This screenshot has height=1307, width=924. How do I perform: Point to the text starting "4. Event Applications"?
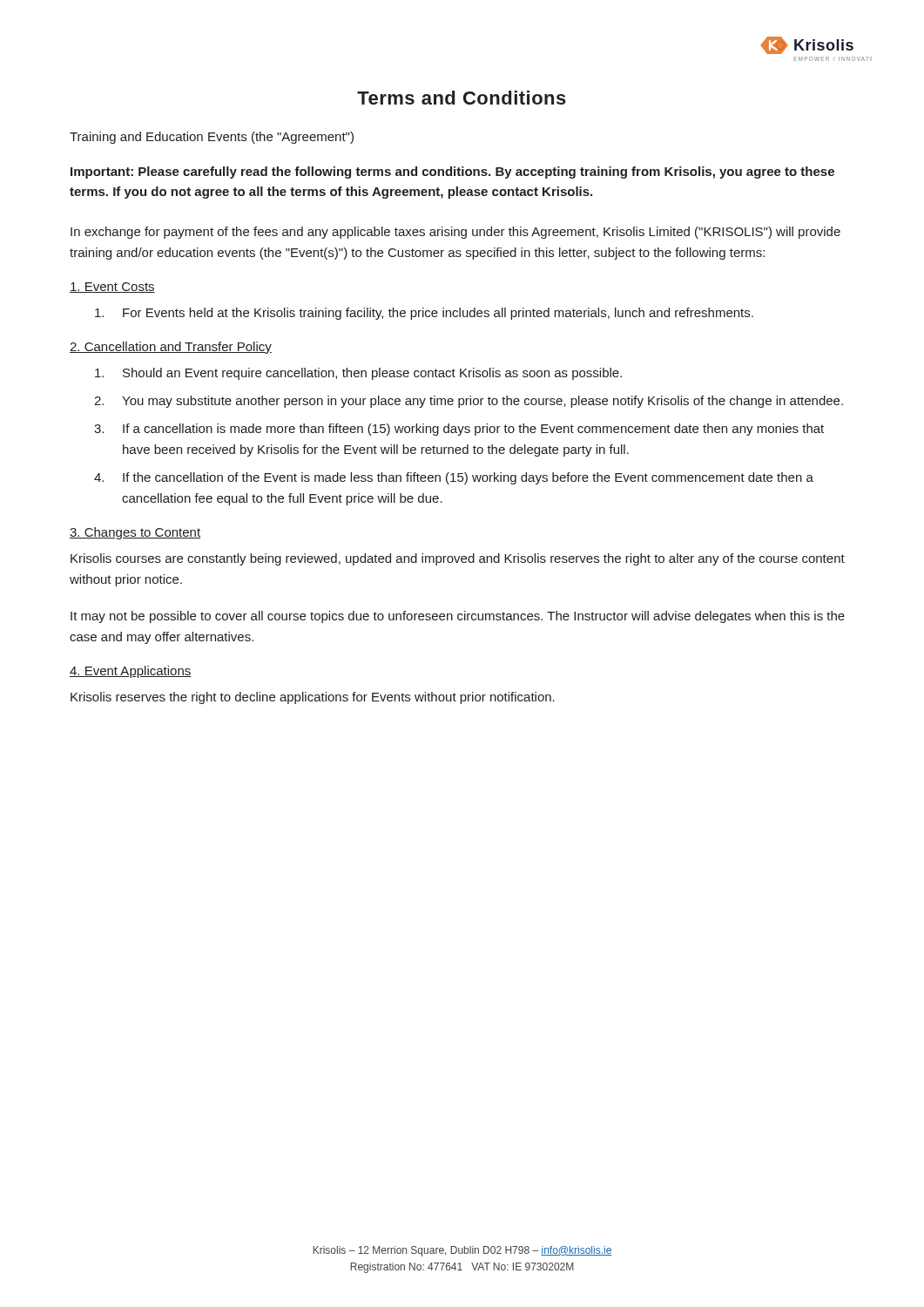(130, 670)
